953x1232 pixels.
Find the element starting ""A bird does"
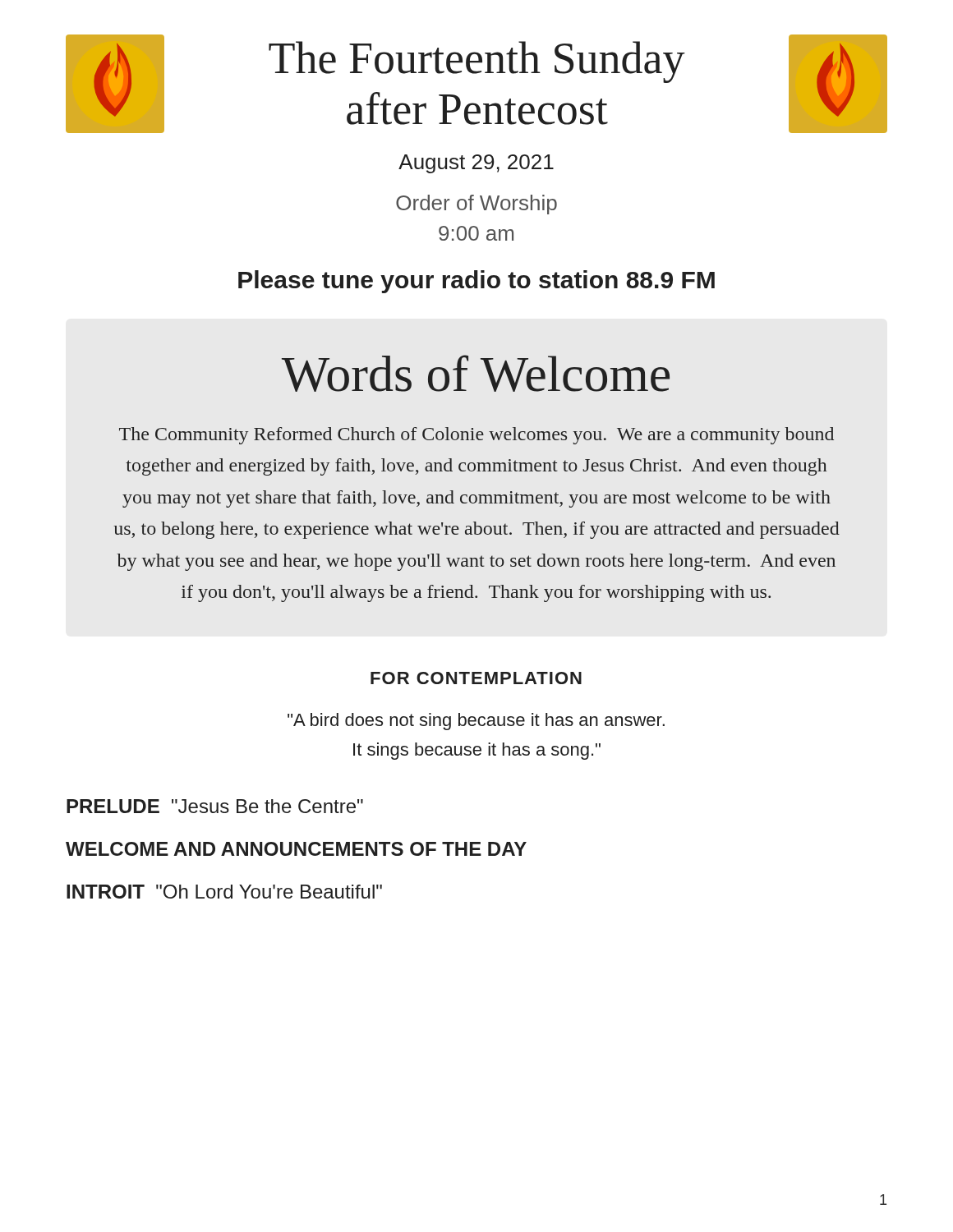pos(476,735)
